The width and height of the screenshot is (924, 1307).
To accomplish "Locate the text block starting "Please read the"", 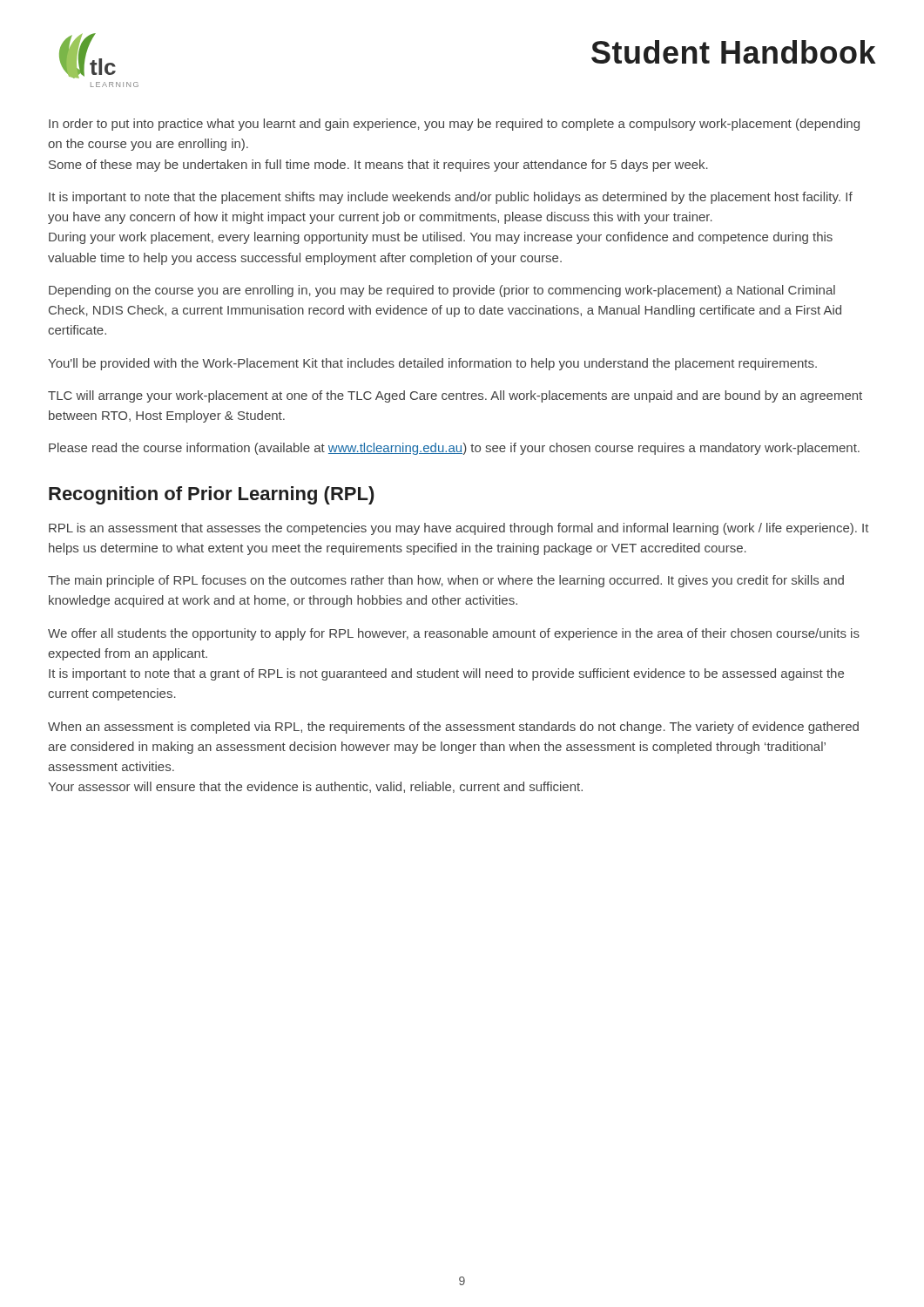I will [x=454, y=448].
